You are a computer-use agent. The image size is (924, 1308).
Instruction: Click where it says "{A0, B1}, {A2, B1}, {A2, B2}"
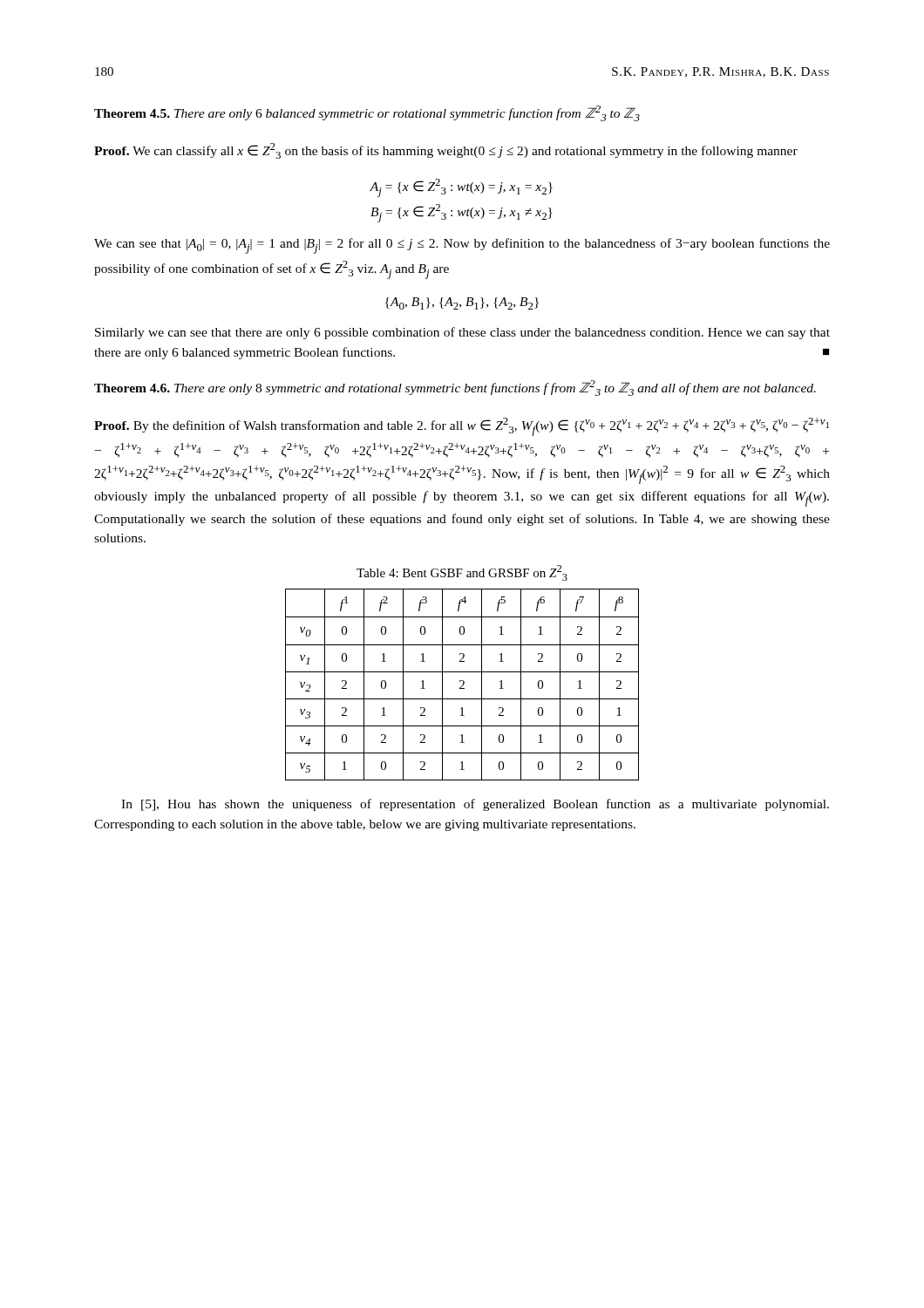click(462, 303)
